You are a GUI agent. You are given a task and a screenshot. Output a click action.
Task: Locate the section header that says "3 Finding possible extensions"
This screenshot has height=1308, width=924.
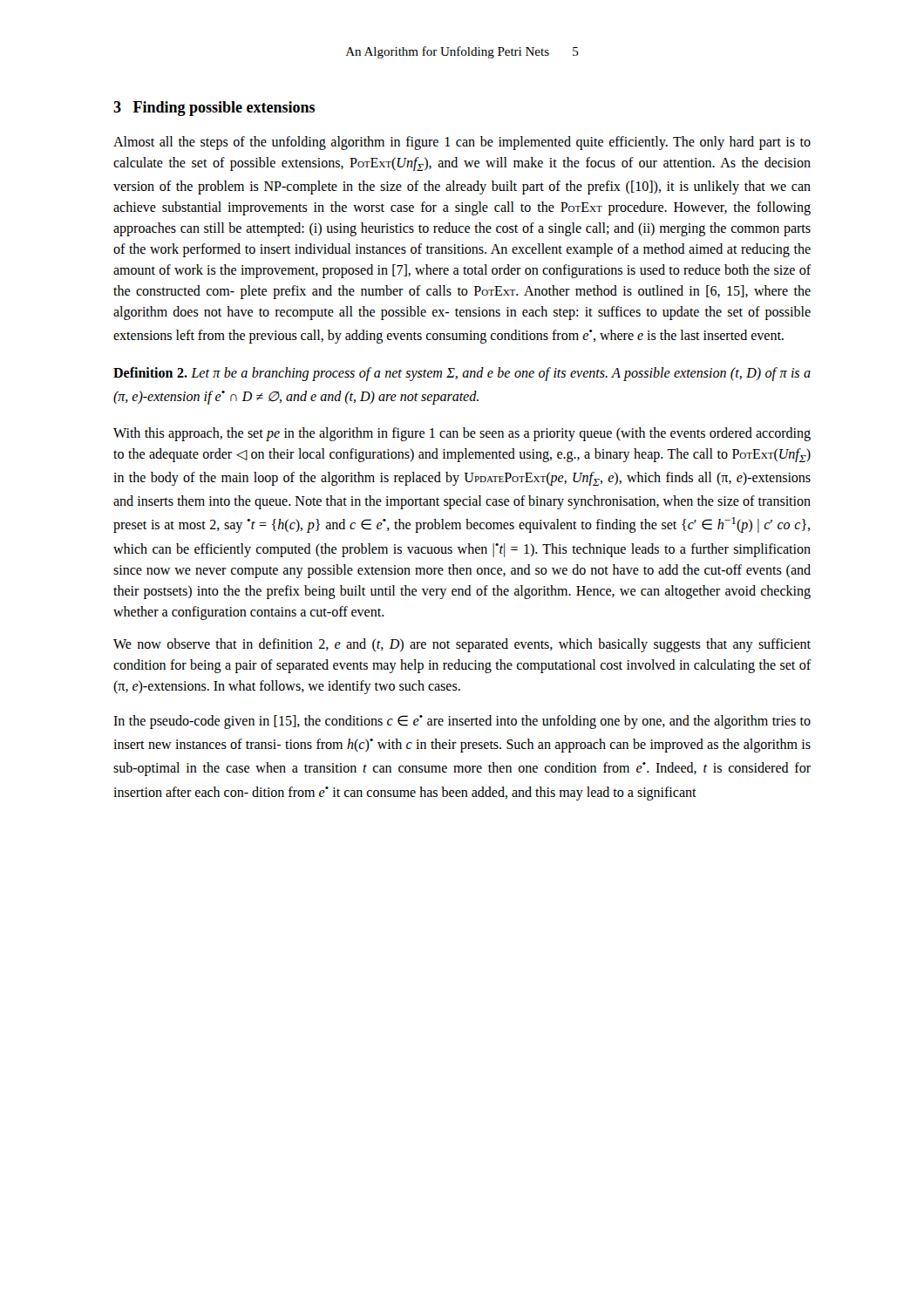[214, 109]
